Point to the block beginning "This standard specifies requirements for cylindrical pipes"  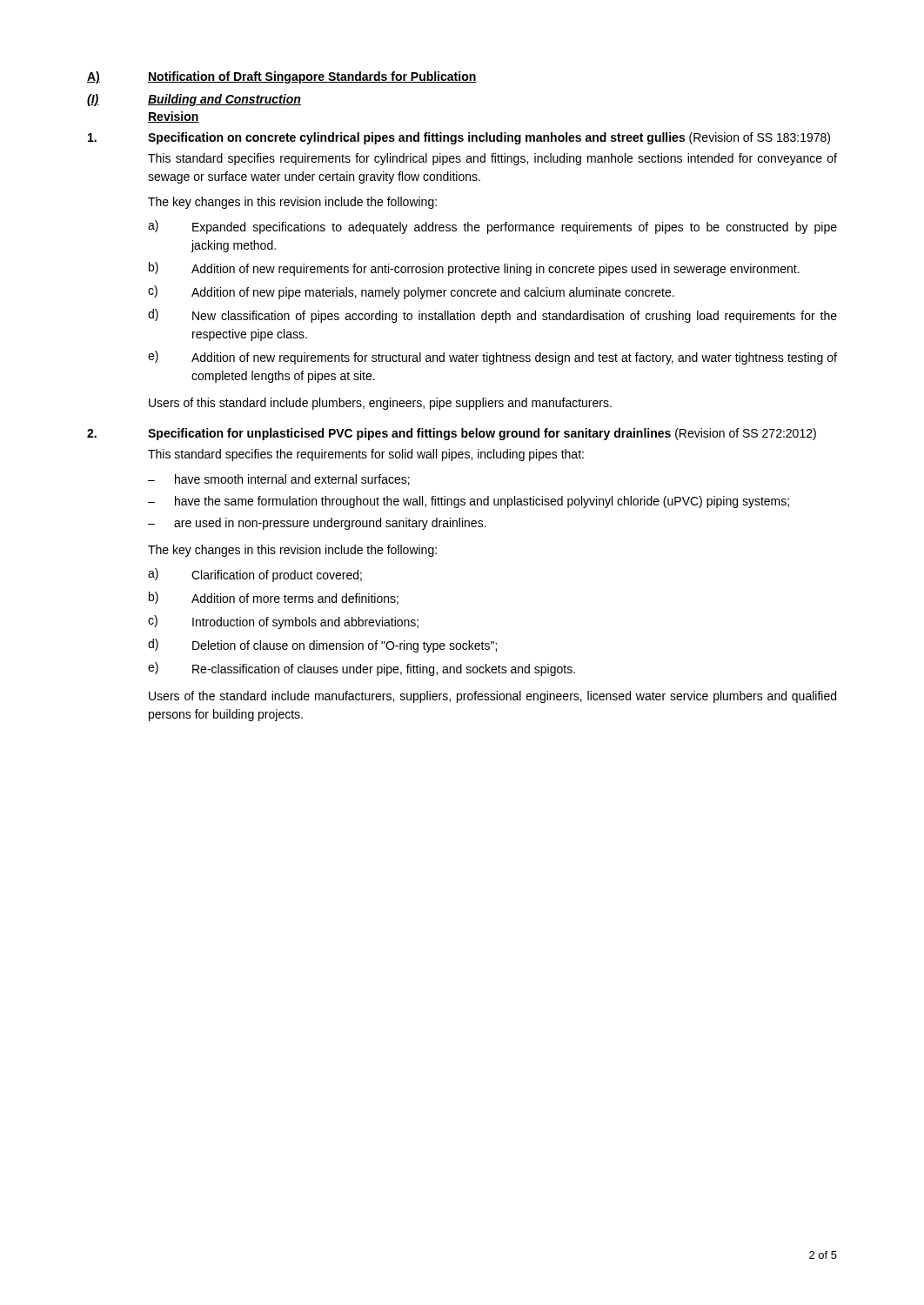pos(492,167)
